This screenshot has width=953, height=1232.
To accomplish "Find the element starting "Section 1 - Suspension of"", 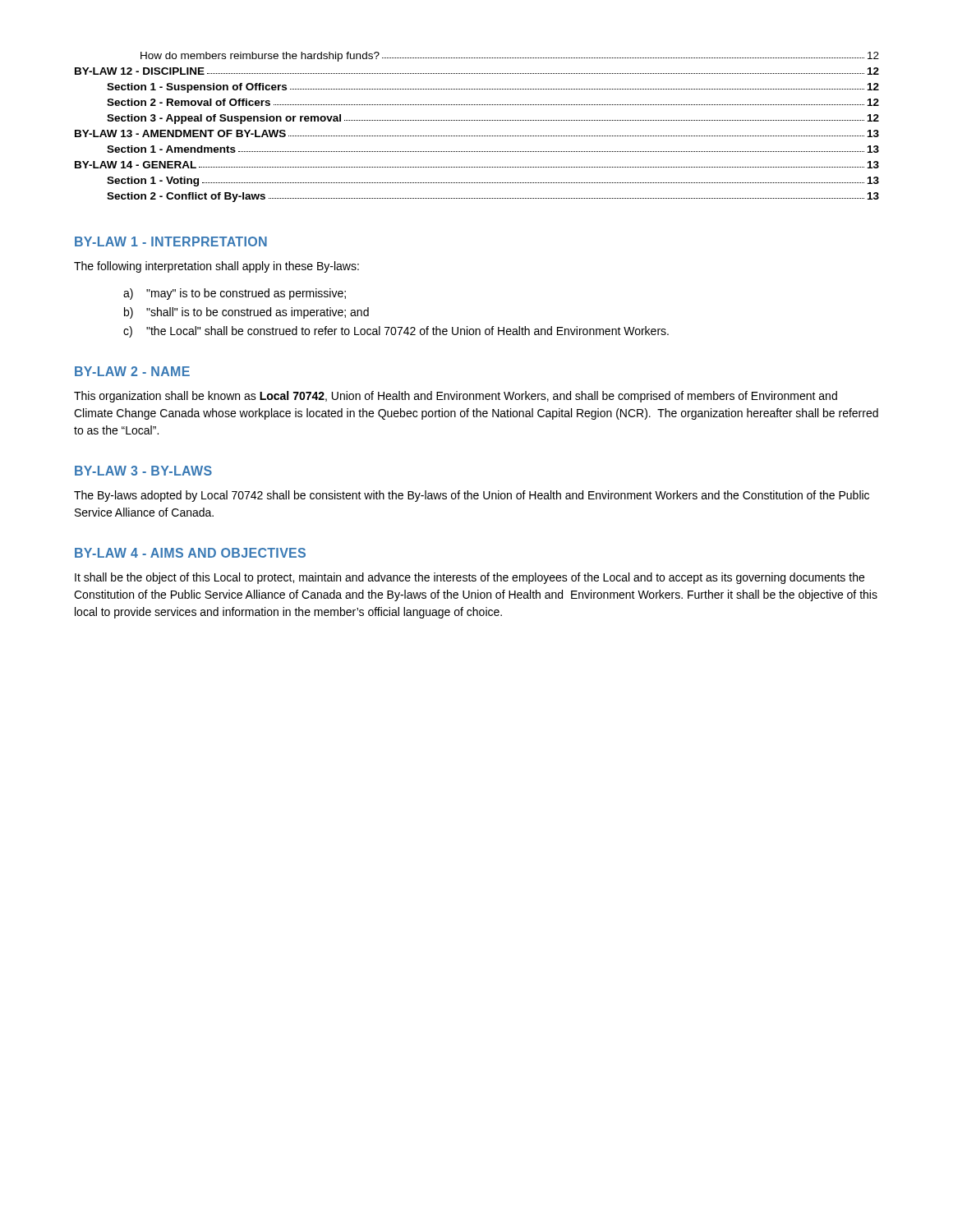I will point(493,87).
